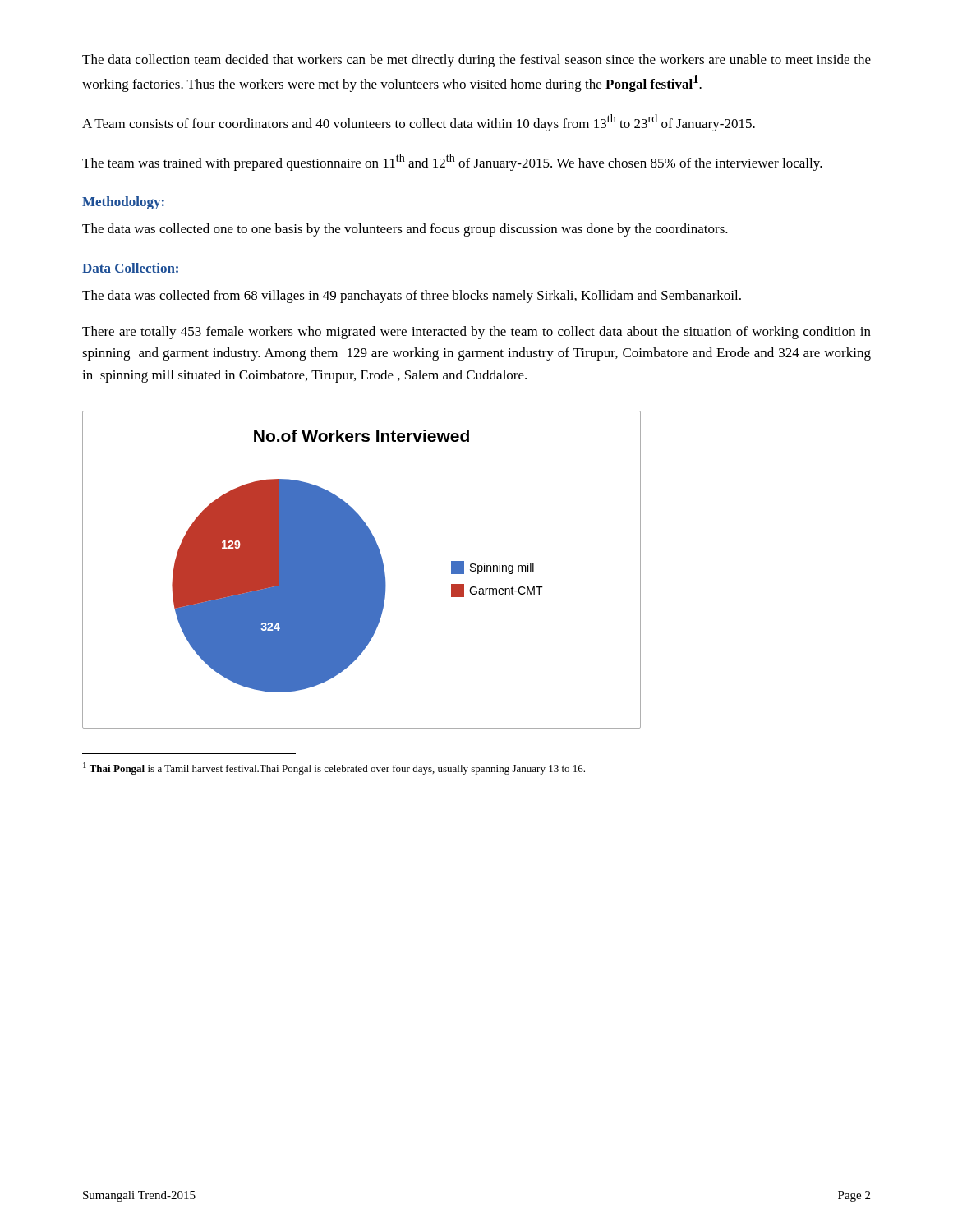Viewport: 953px width, 1232px height.
Task: Click on the pie chart
Action: pos(361,570)
